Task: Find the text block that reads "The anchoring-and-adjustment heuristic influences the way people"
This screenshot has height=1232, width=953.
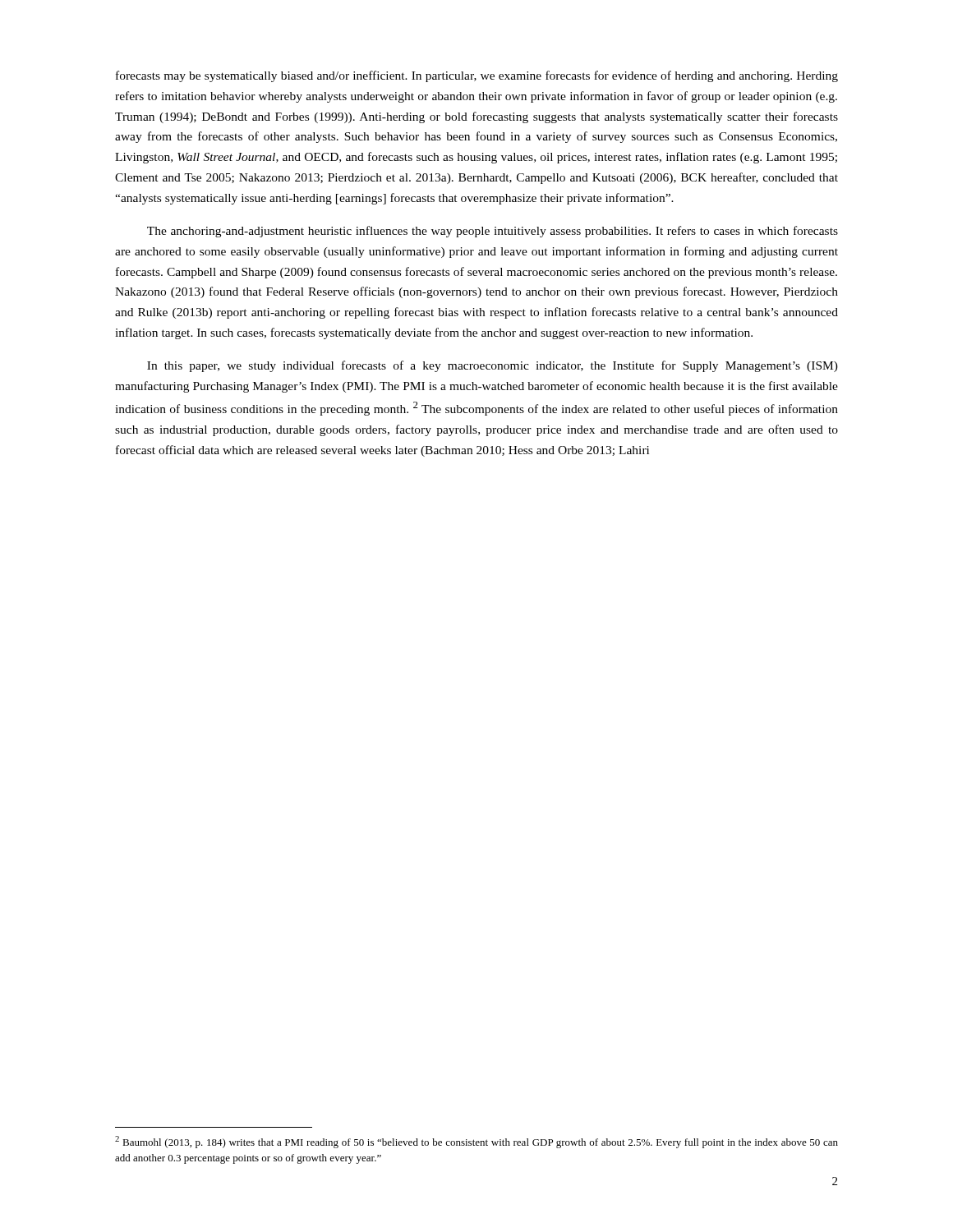Action: pos(476,282)
